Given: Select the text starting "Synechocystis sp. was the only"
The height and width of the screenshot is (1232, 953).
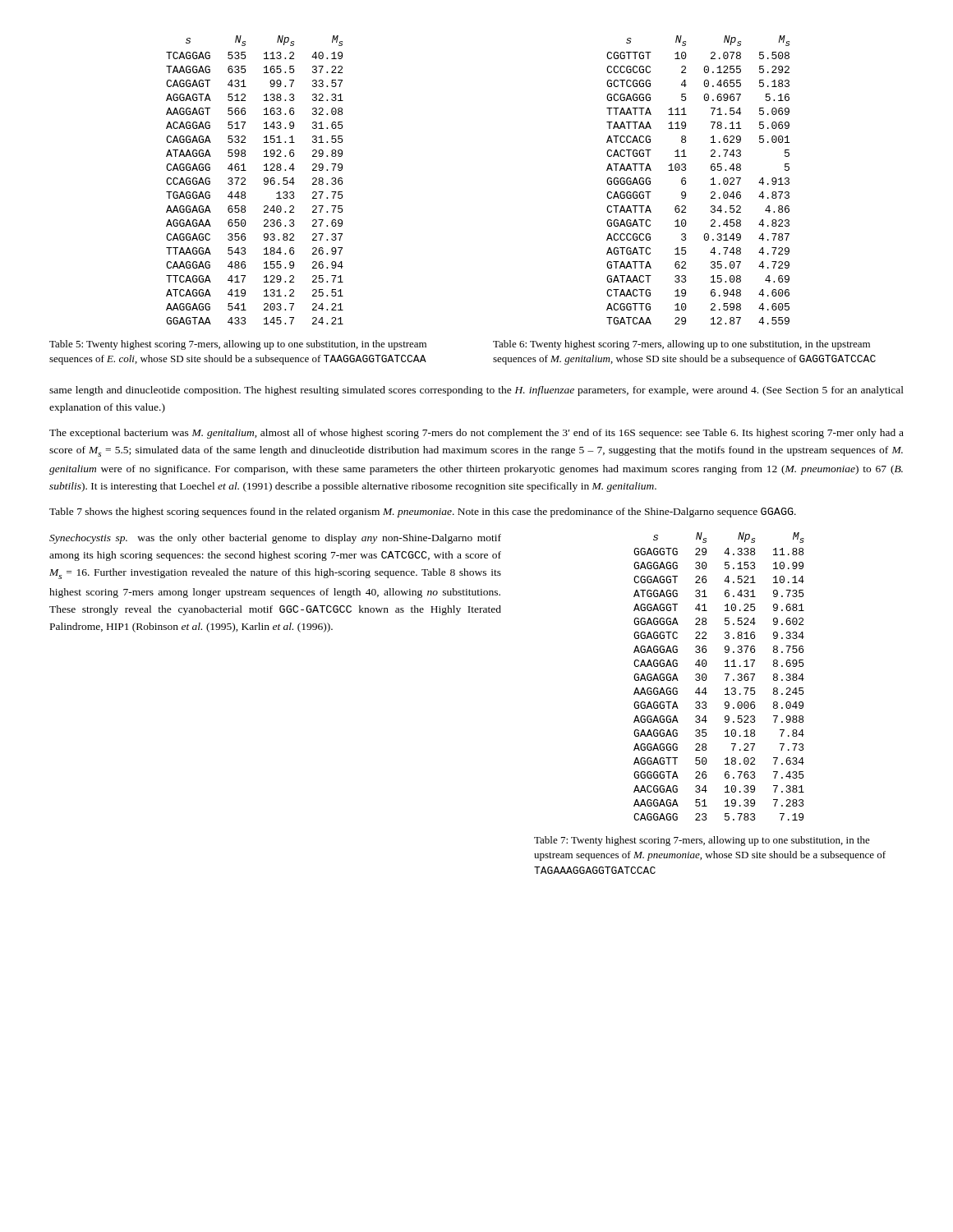Looking at the screenshot, I should coord(275,582).
